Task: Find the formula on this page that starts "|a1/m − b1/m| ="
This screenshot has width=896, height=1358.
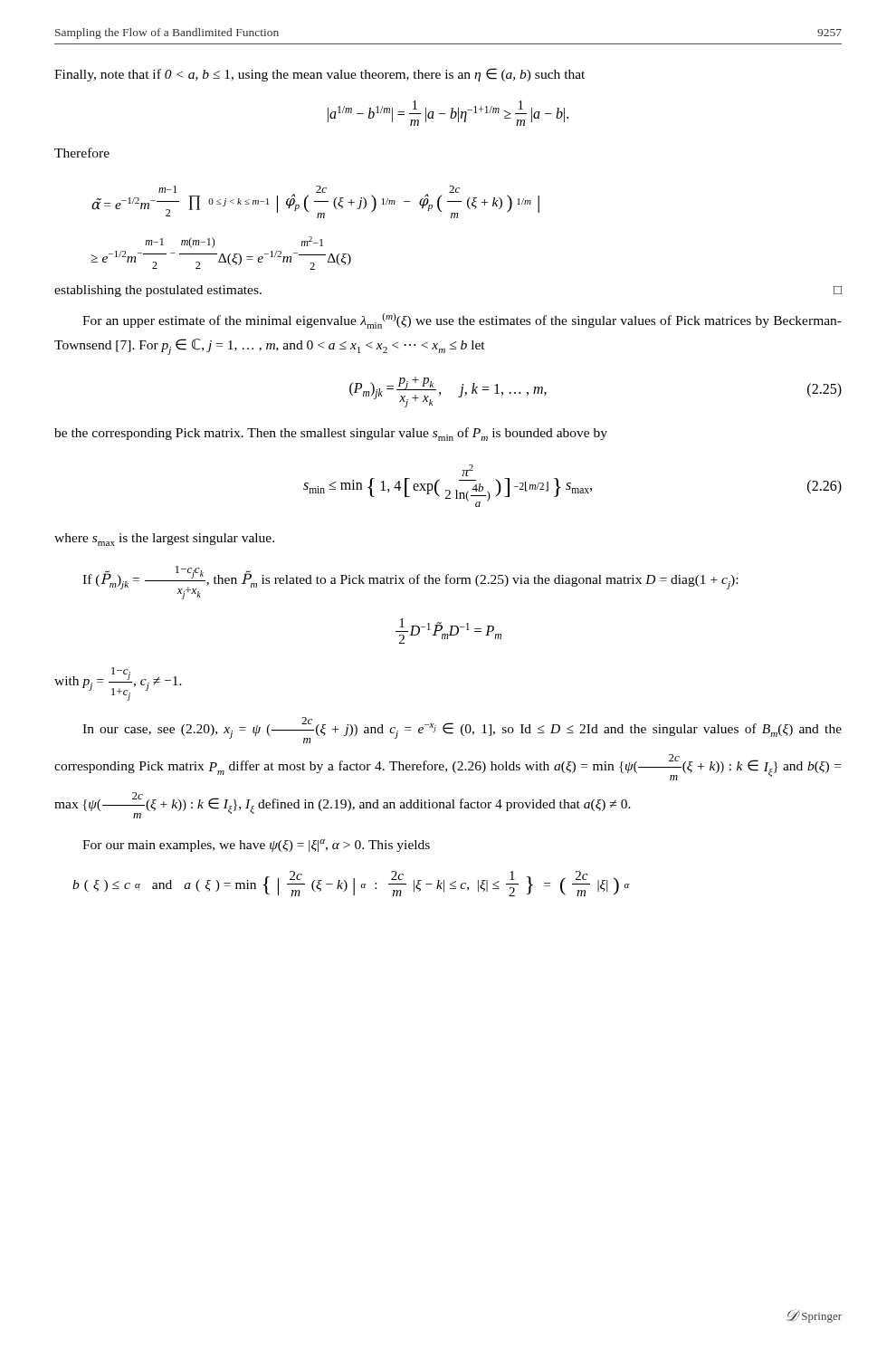Action: click(448, 114)
